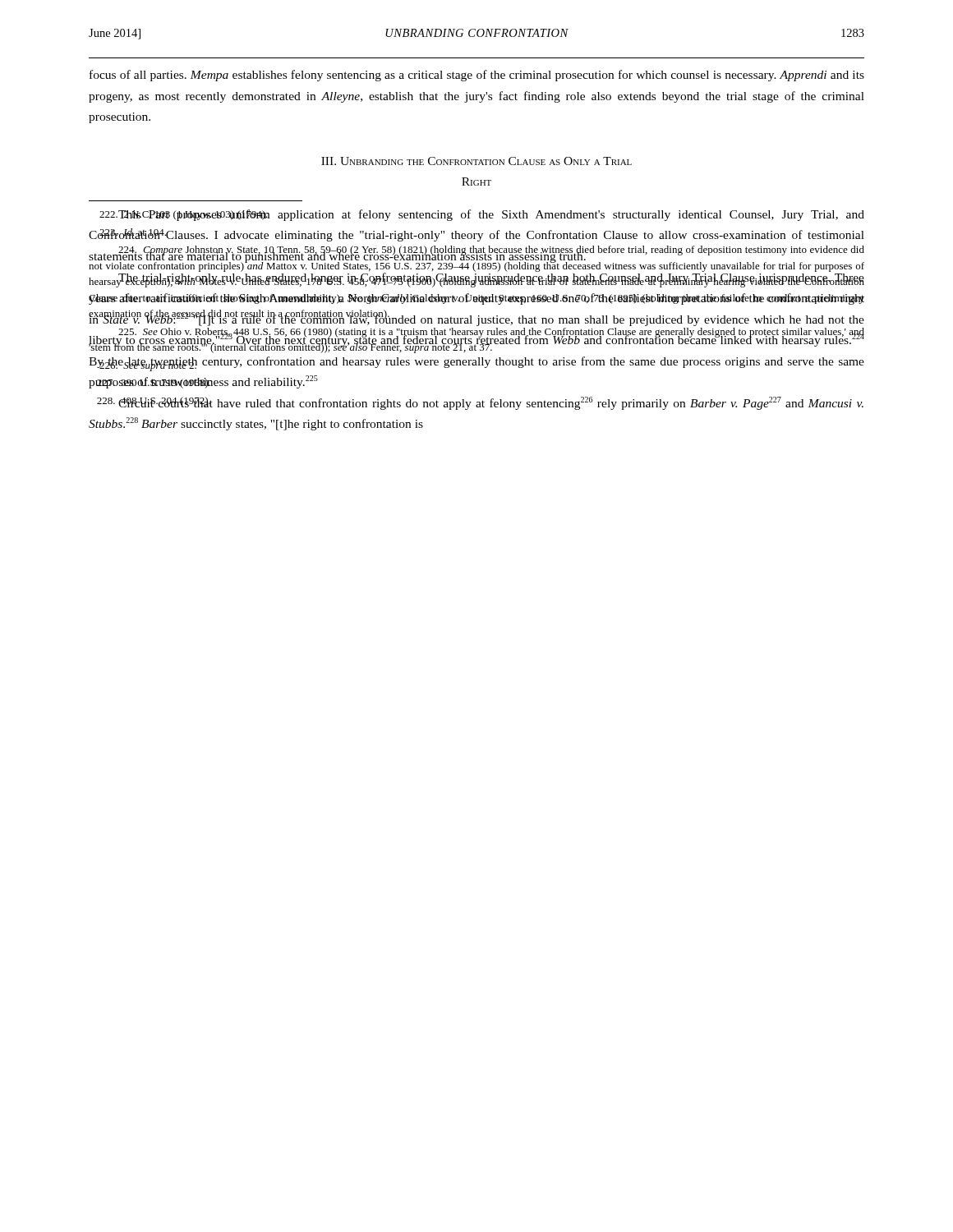The width and height of the screenshot is (953, 1232).
Task: Click on the element starting "See supra note 2."
Action: 143,365
